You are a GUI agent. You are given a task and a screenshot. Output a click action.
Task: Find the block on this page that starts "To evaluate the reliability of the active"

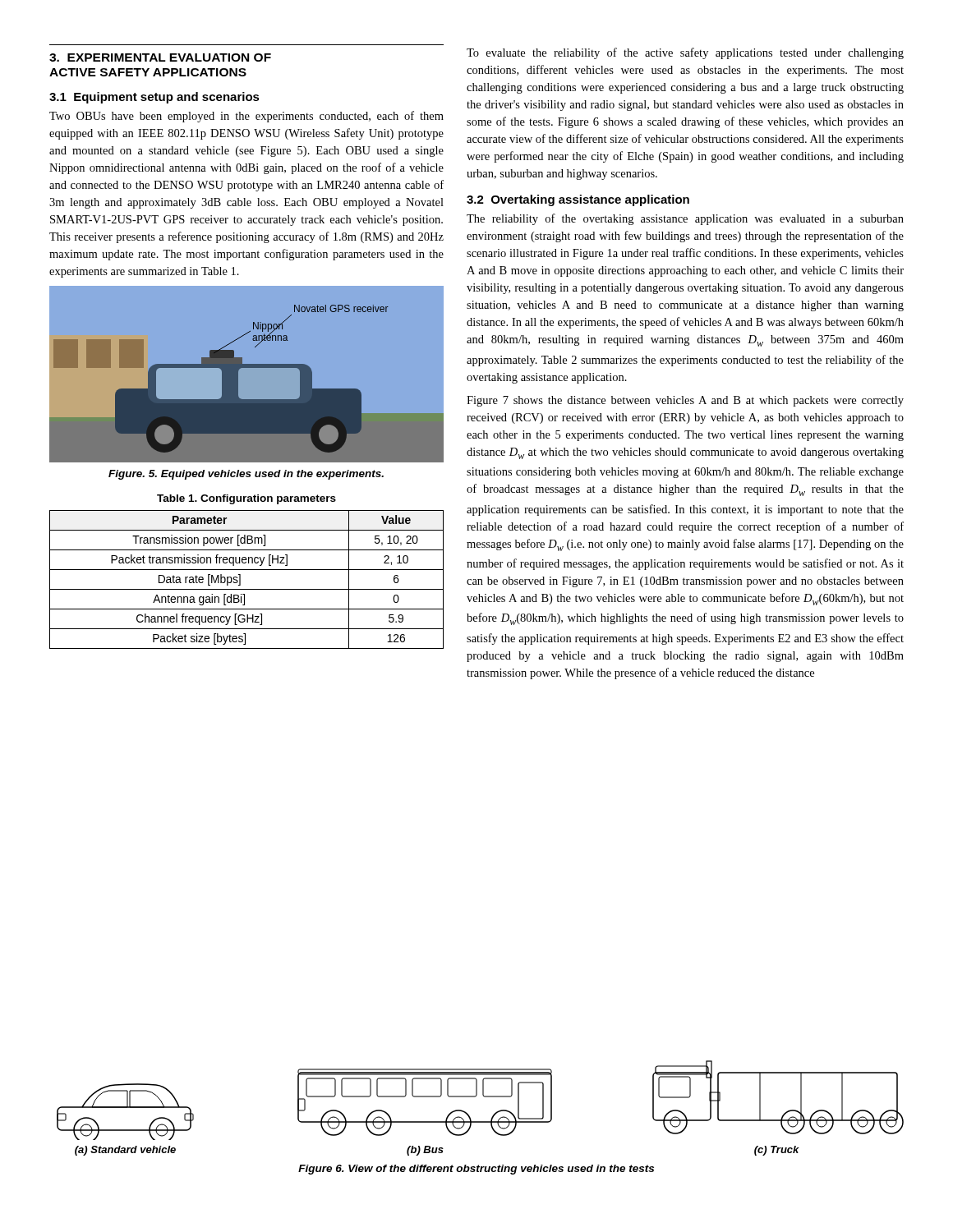pyautogui.click(x=685, y=113)
